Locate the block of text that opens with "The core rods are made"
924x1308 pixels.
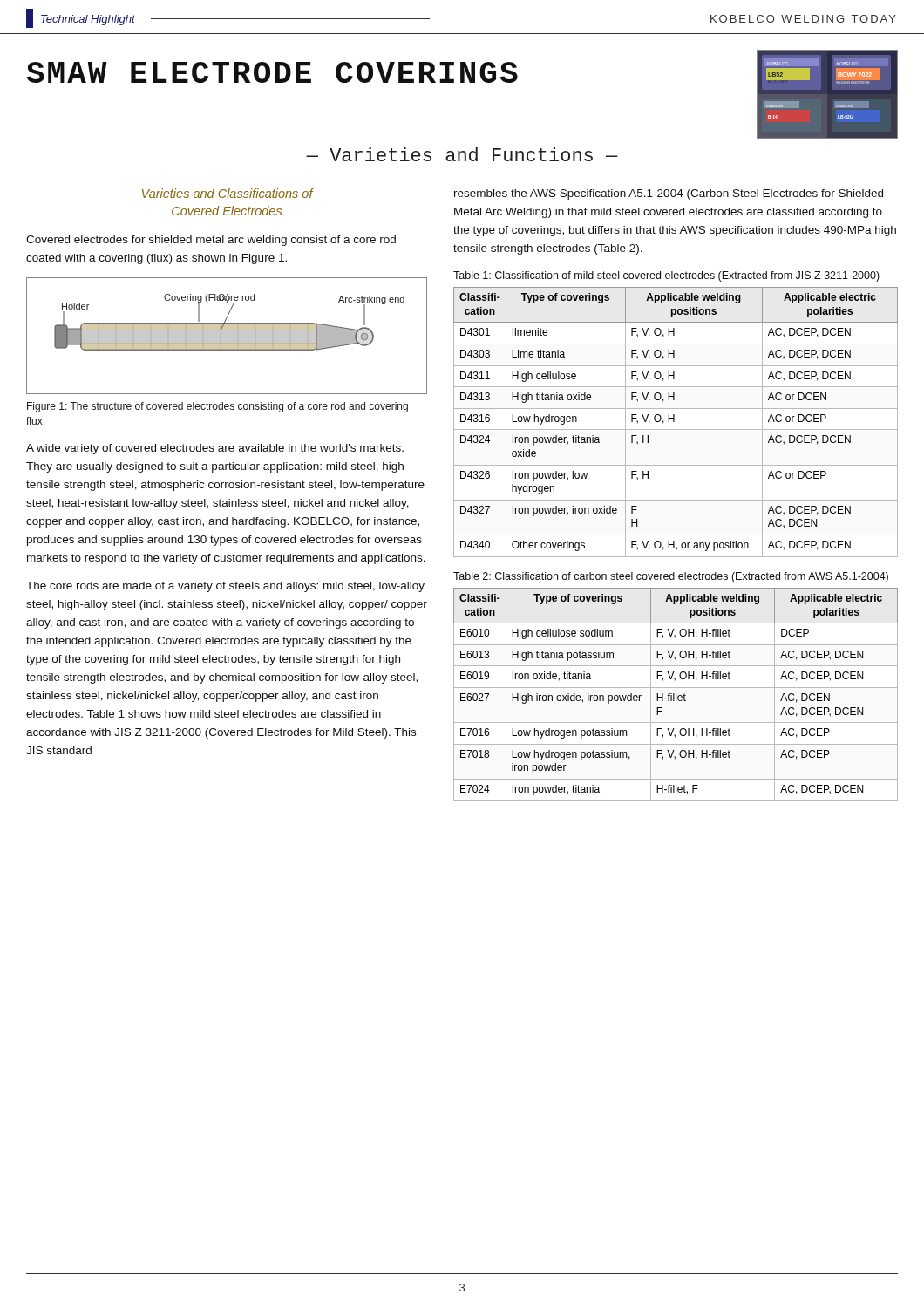[227, 669]
